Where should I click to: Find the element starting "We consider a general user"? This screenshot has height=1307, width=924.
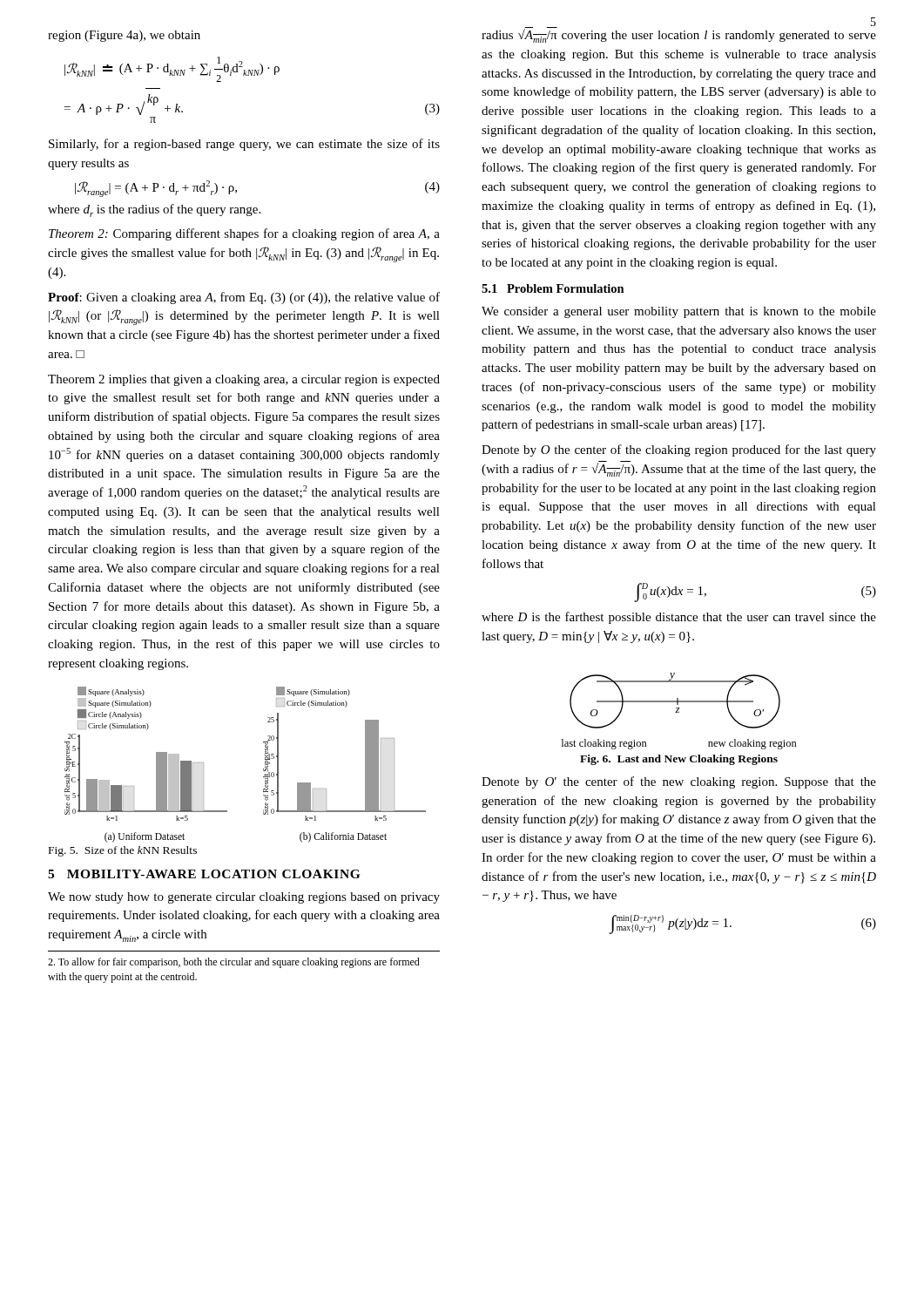(x=679, y=368)
